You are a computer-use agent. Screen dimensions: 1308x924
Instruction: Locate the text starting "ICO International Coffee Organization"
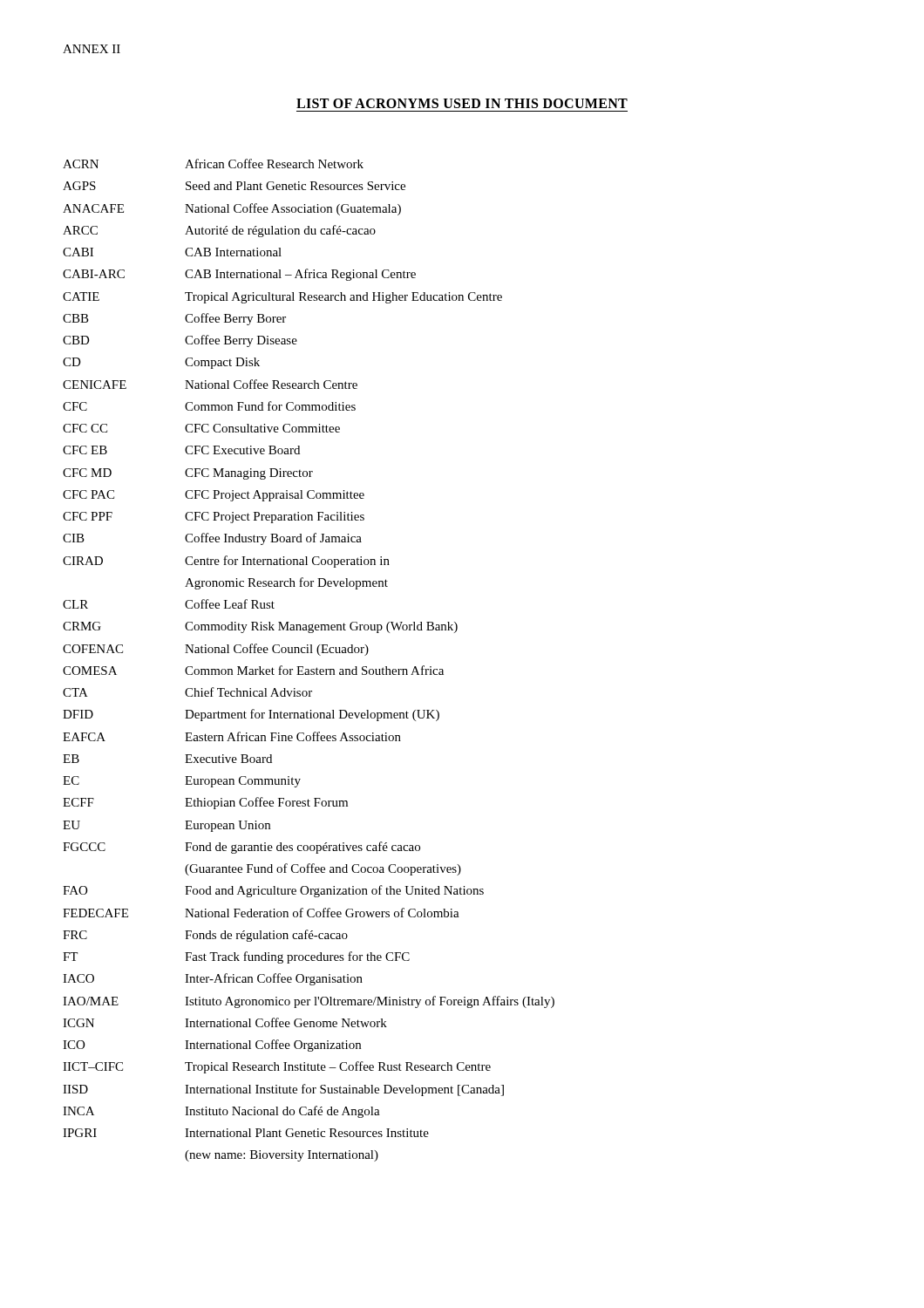[212, 1046]
